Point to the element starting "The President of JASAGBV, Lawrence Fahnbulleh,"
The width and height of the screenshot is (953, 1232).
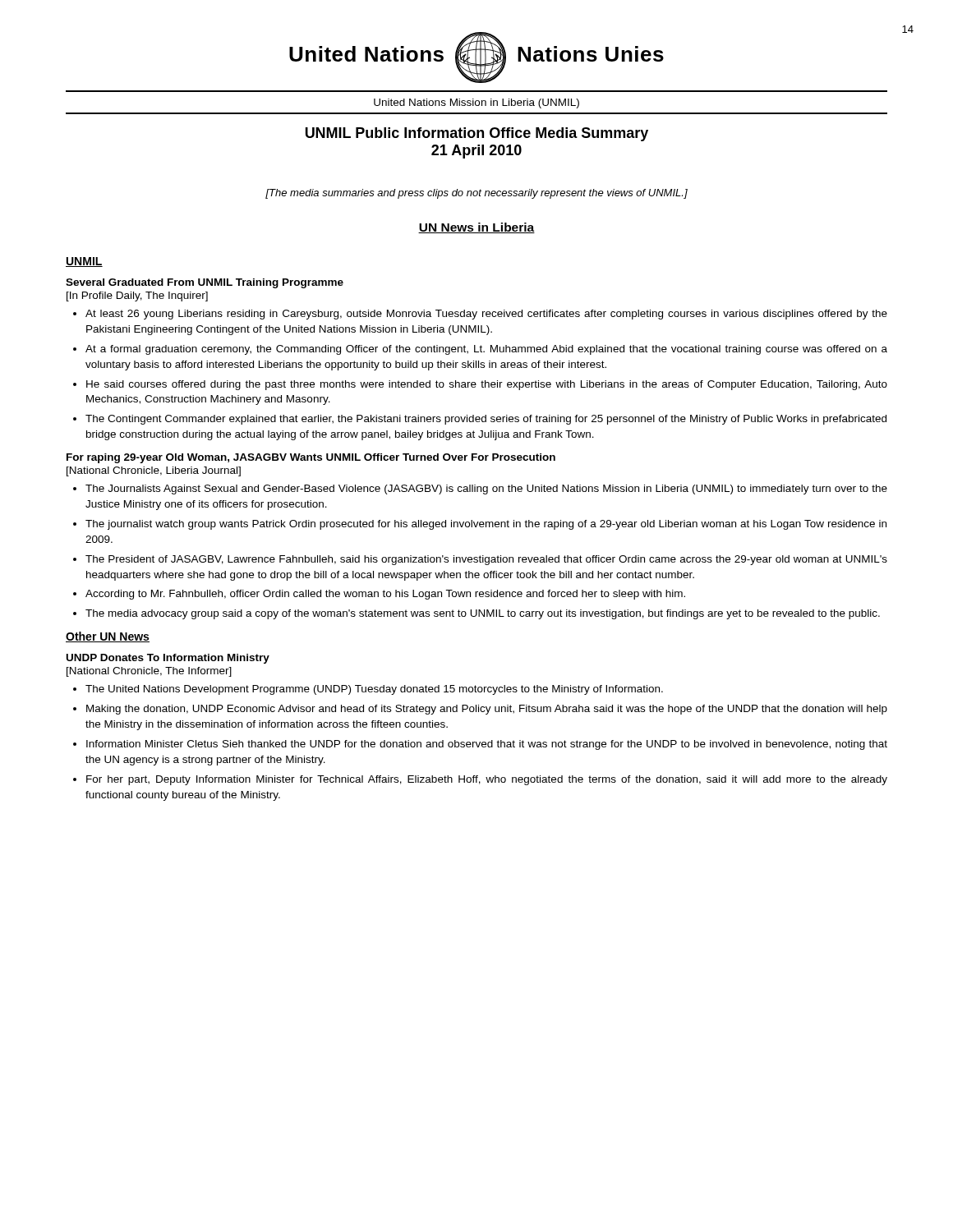pyautogui.click(x=486, y=566)
